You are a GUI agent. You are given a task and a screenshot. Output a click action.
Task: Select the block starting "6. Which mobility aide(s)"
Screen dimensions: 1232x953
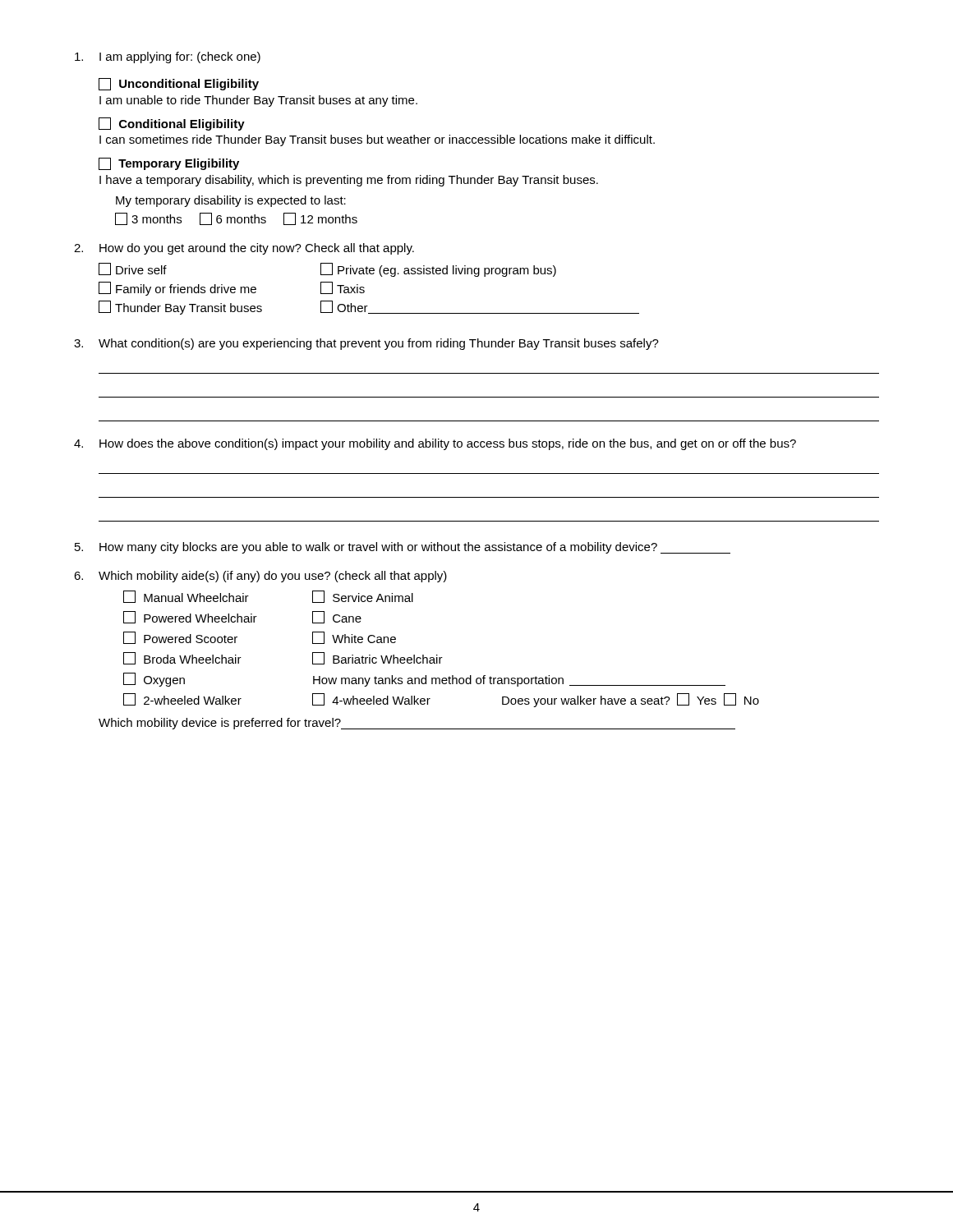click(260, 577)
